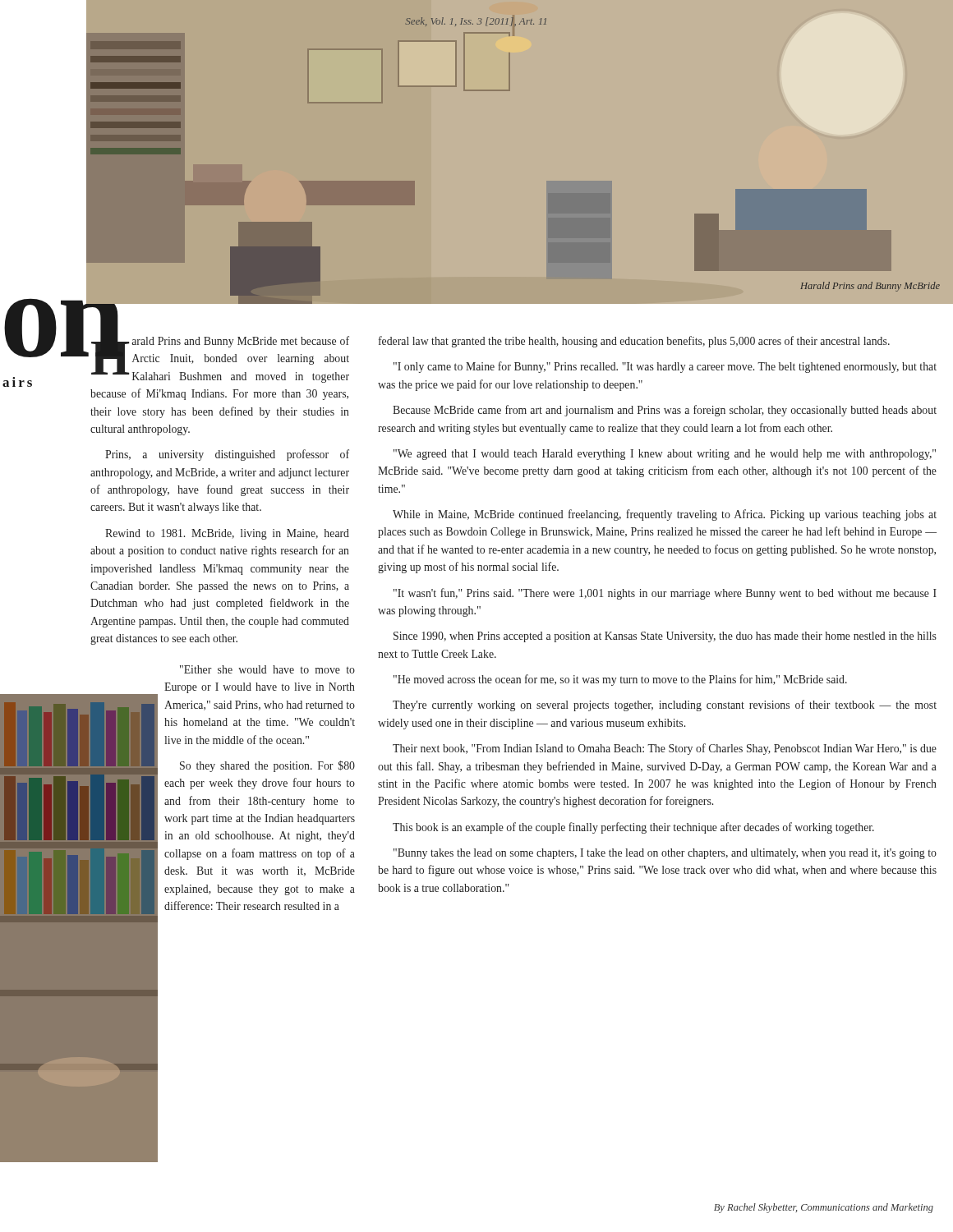Point to the block beginning "federal law that granted"
The image size is (953, 1232).
(x=634, y=342)
